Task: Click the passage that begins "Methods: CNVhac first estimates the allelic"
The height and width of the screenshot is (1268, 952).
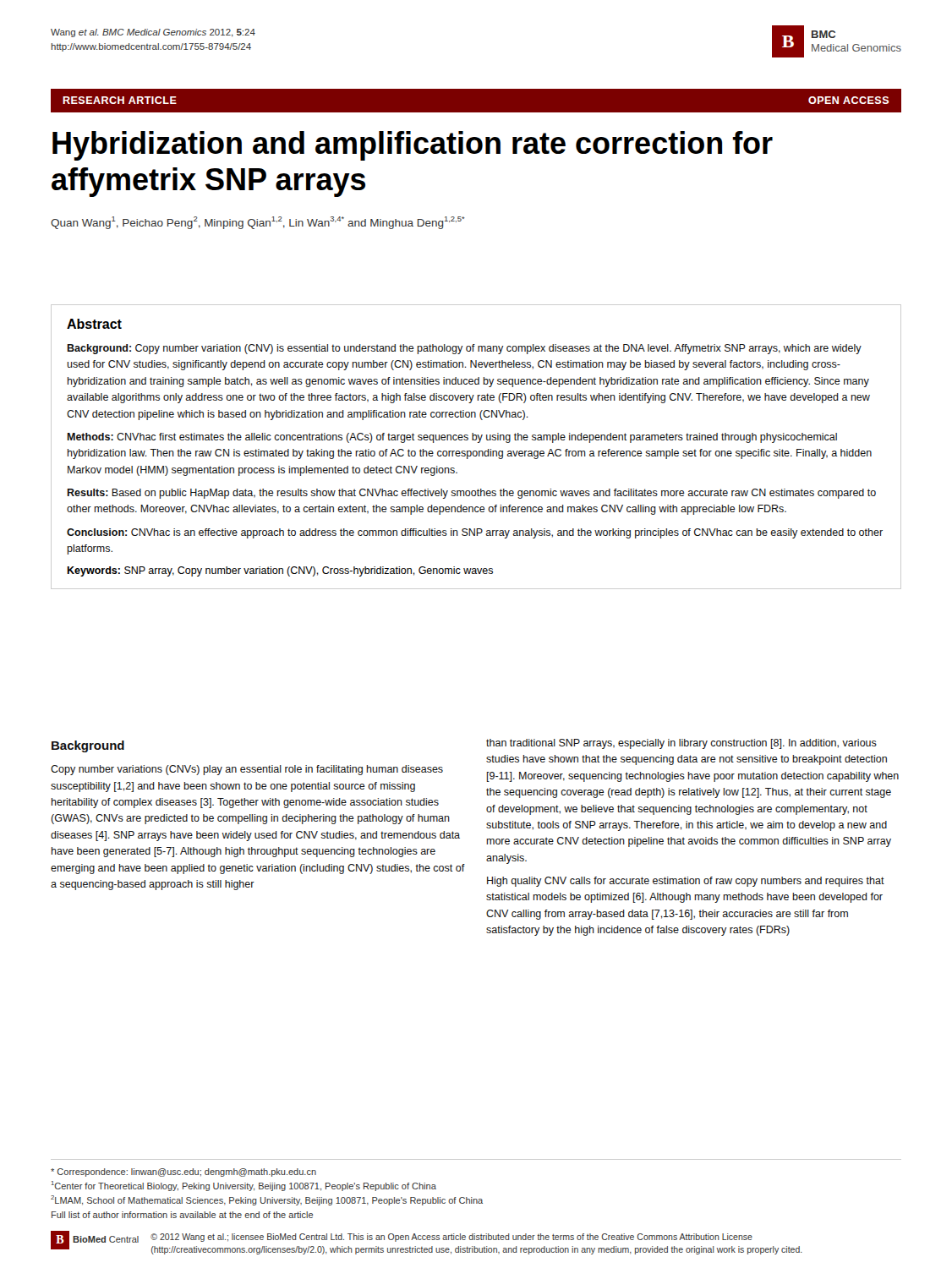Action: point(469,453)
